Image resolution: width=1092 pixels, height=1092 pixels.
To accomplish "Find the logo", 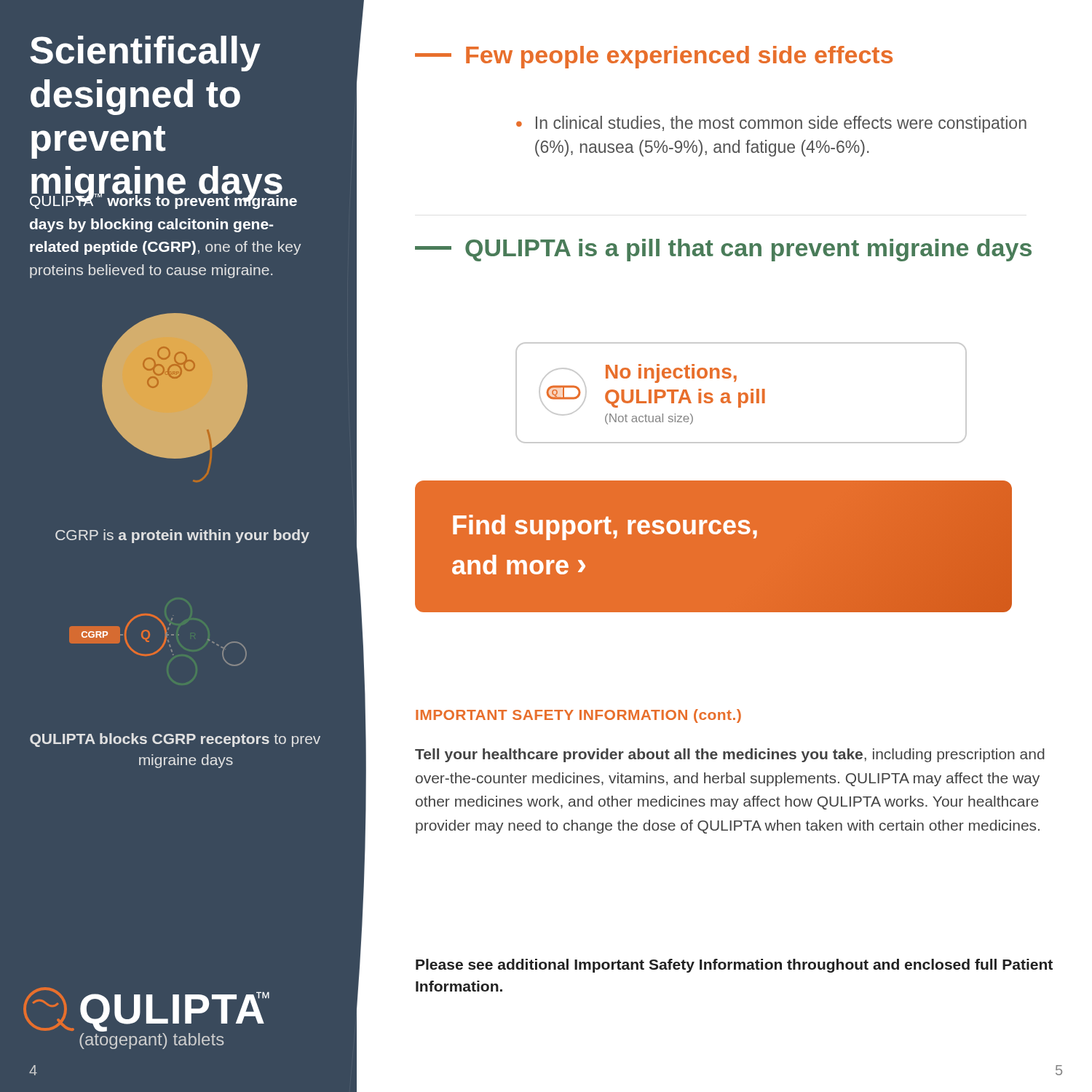I will pyautogui.click(x=167, y=1010).
